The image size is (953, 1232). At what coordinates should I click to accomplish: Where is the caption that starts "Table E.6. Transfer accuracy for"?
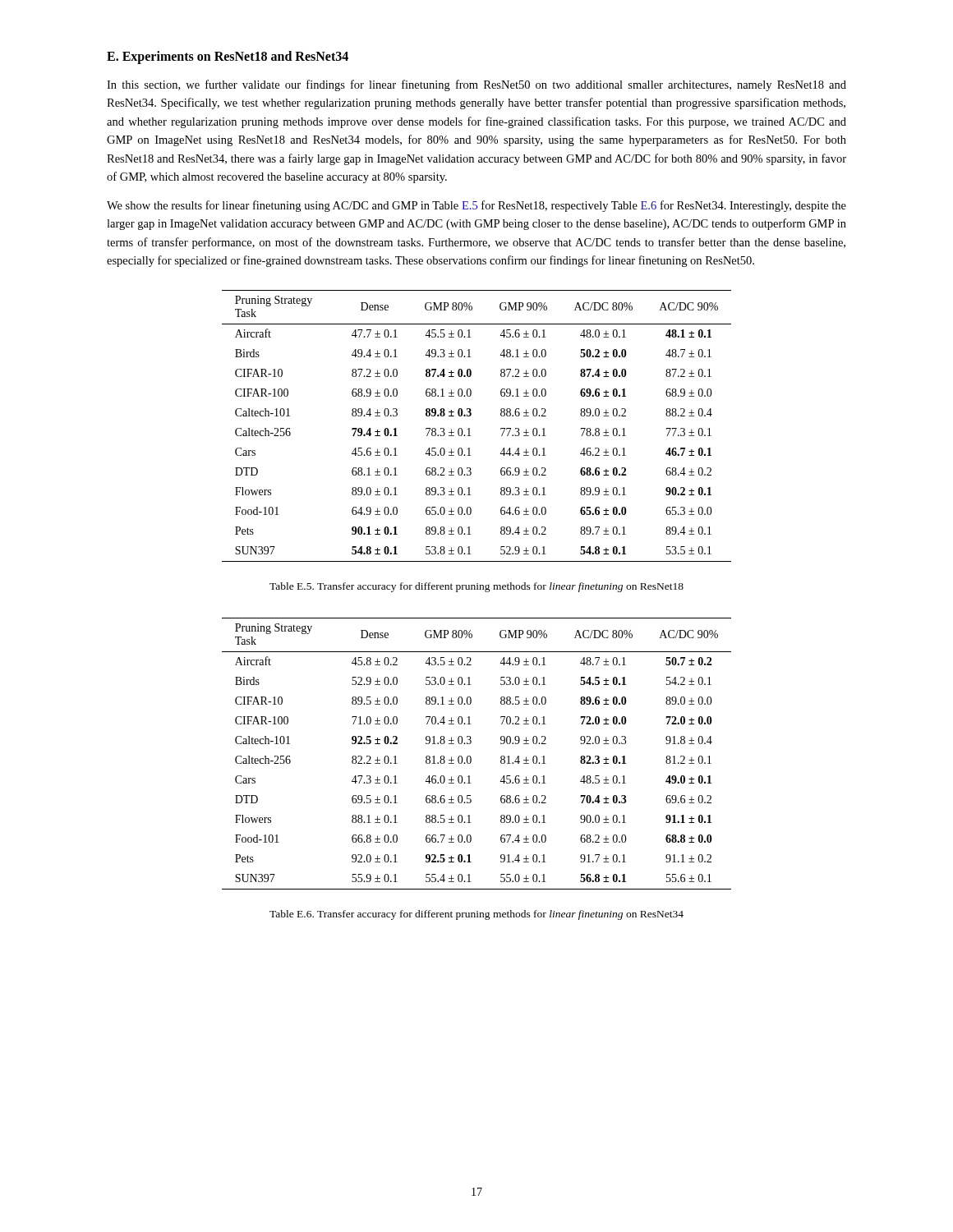coord(476,914)
